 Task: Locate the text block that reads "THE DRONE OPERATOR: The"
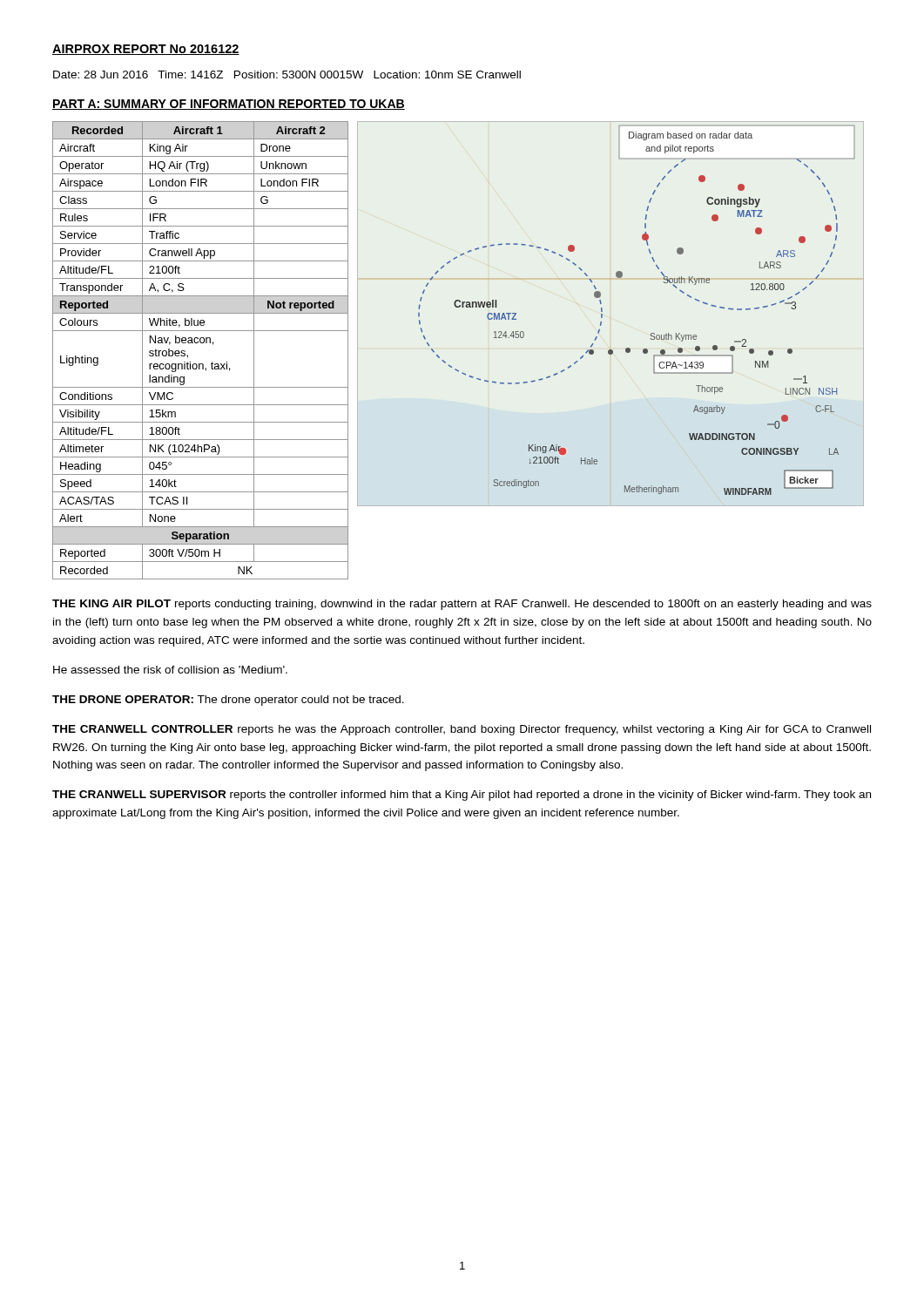coord(228,699)
